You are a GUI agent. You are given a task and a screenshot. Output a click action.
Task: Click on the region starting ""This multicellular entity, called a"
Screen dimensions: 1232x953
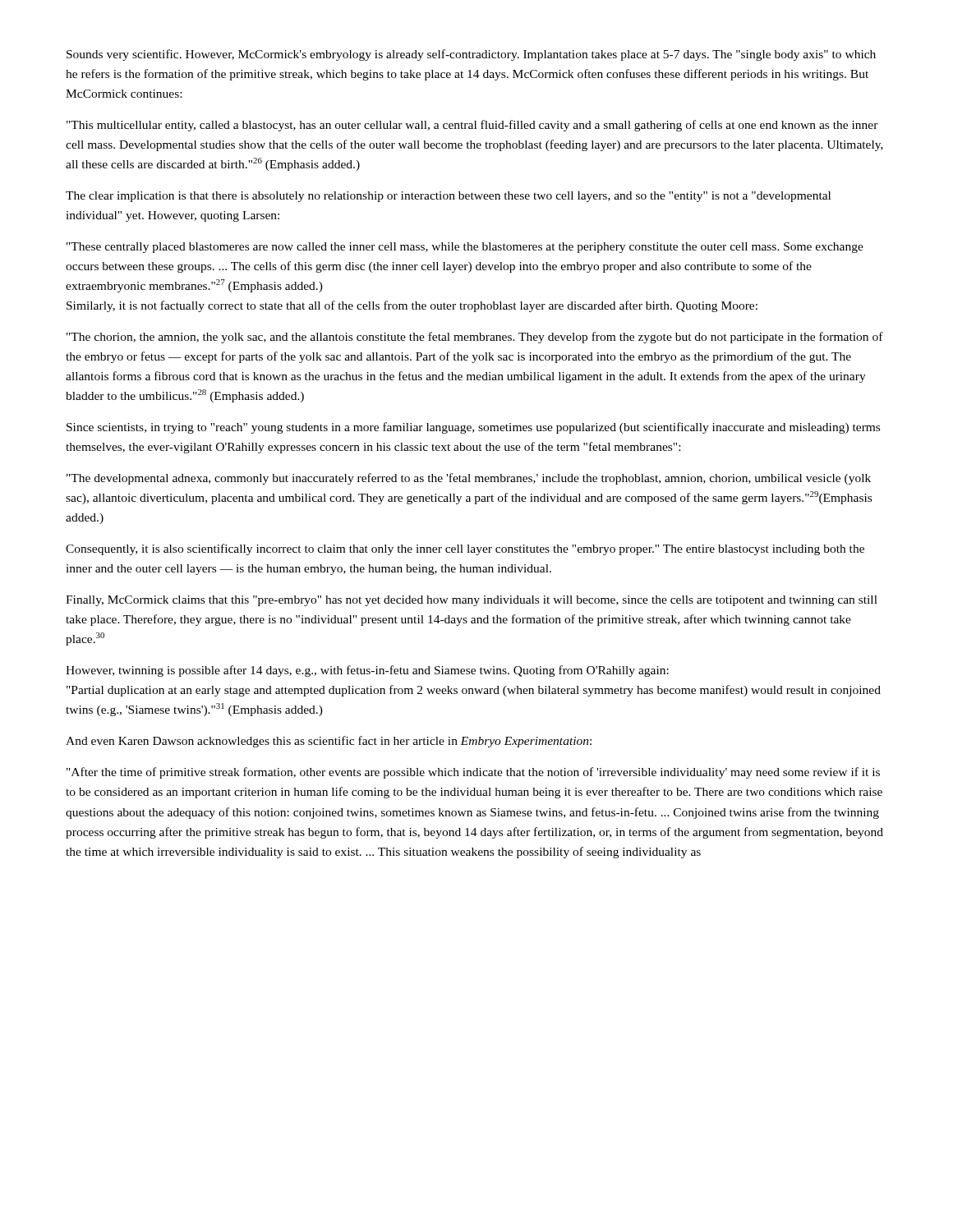tap(475, 144)
